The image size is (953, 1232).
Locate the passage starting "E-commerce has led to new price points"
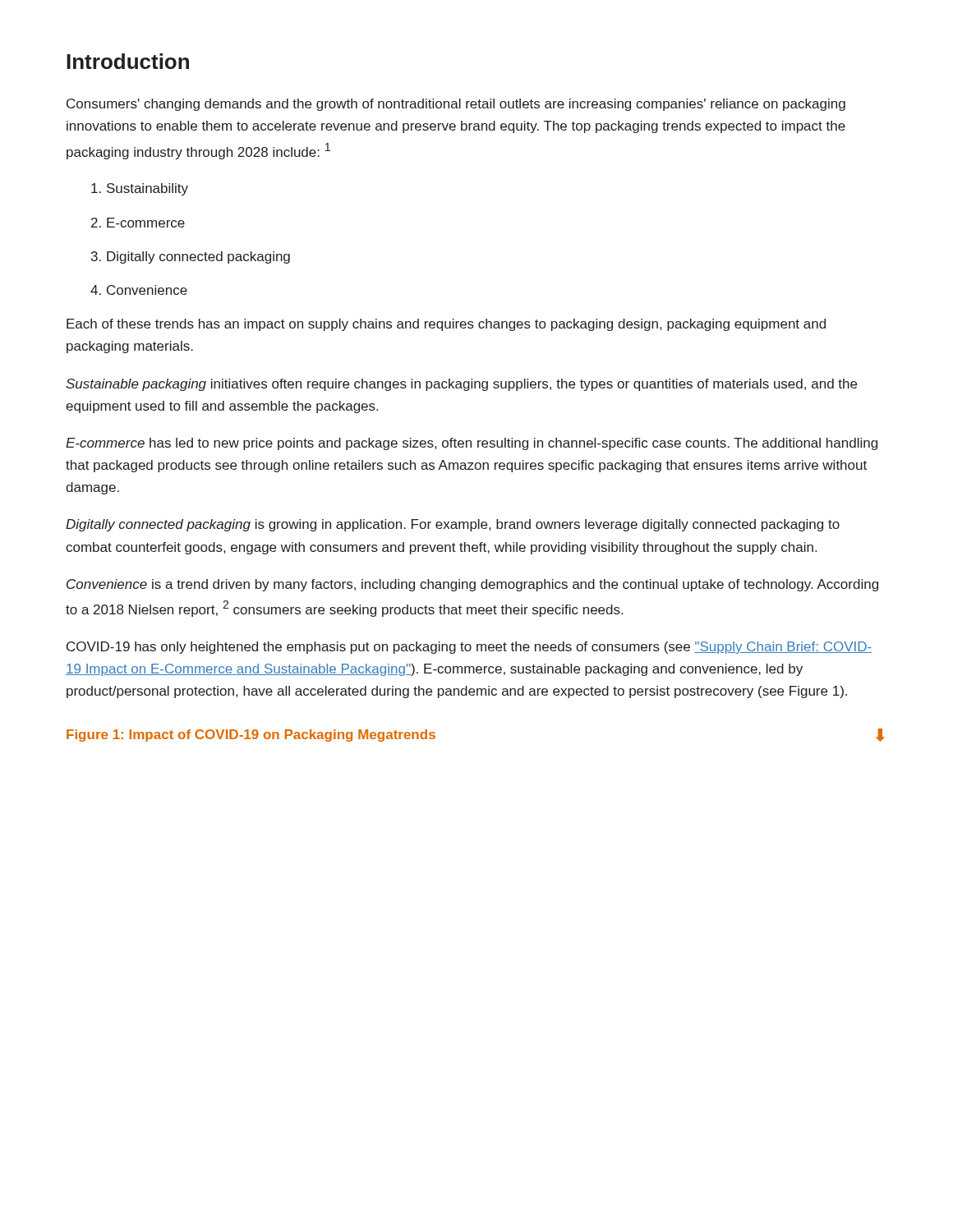472,465
